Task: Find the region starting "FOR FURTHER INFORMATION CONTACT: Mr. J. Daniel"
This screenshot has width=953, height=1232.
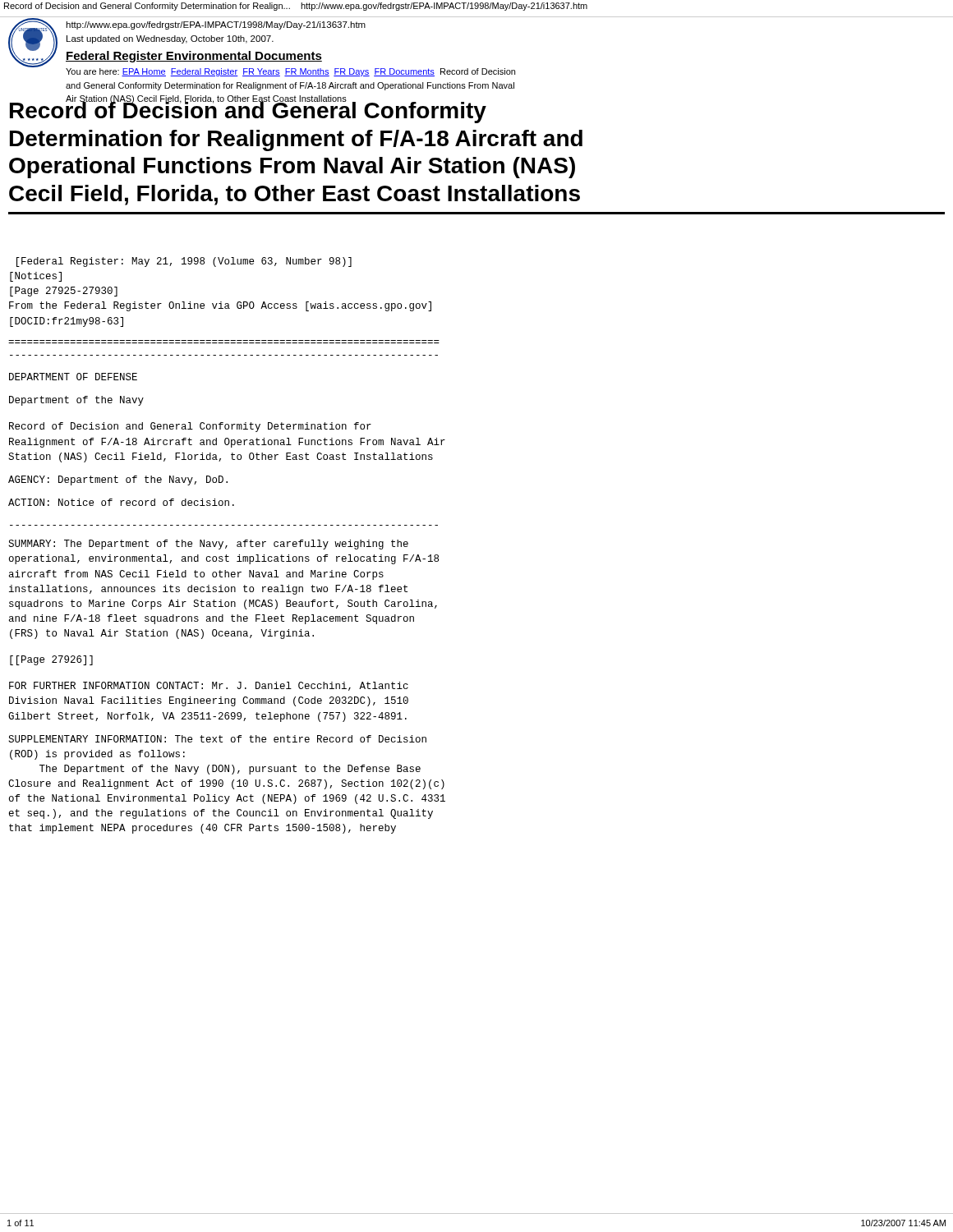Action: [x=209, y=702]
